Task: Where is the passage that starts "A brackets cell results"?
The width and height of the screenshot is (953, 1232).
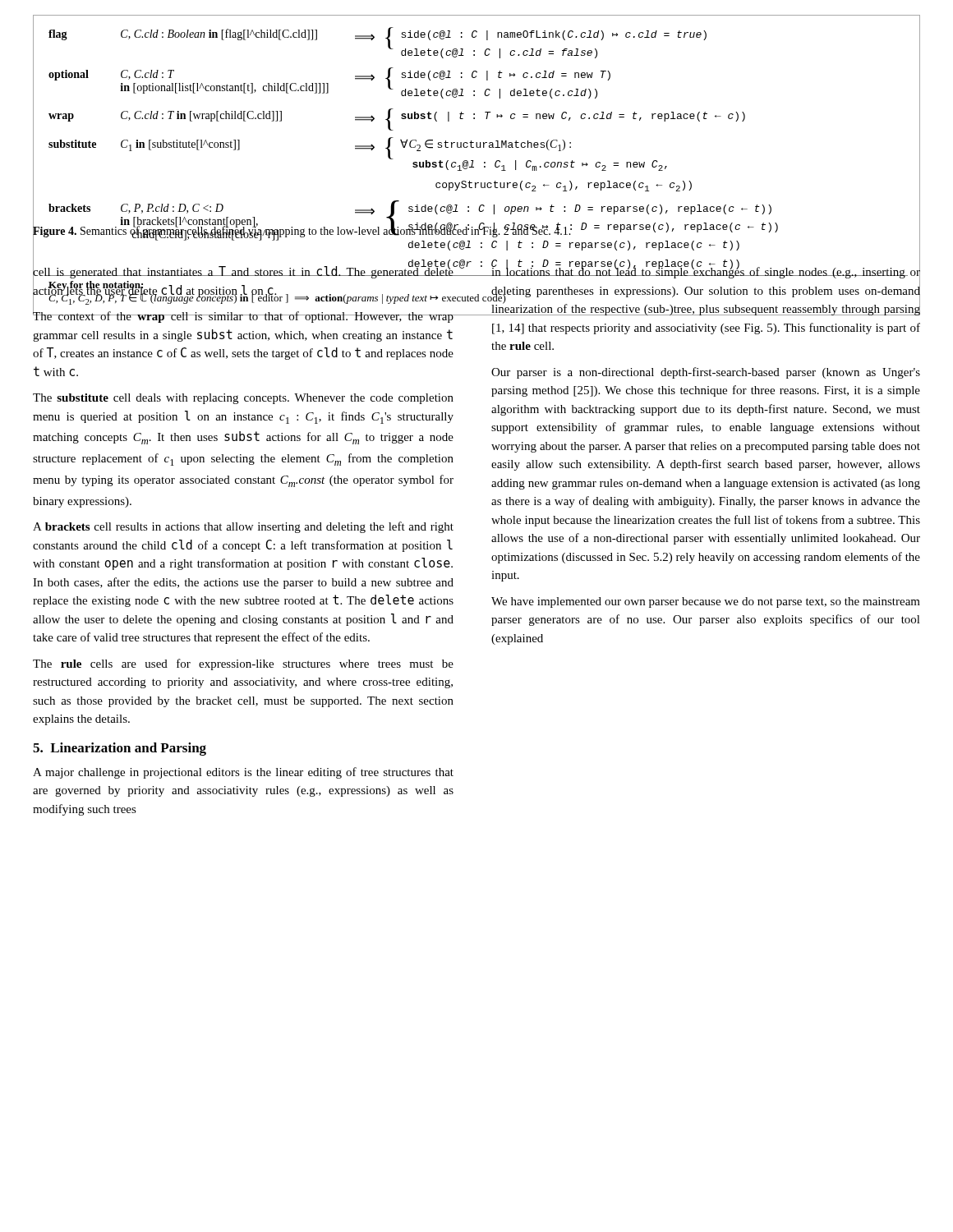Action: click(x=243, y=582)
